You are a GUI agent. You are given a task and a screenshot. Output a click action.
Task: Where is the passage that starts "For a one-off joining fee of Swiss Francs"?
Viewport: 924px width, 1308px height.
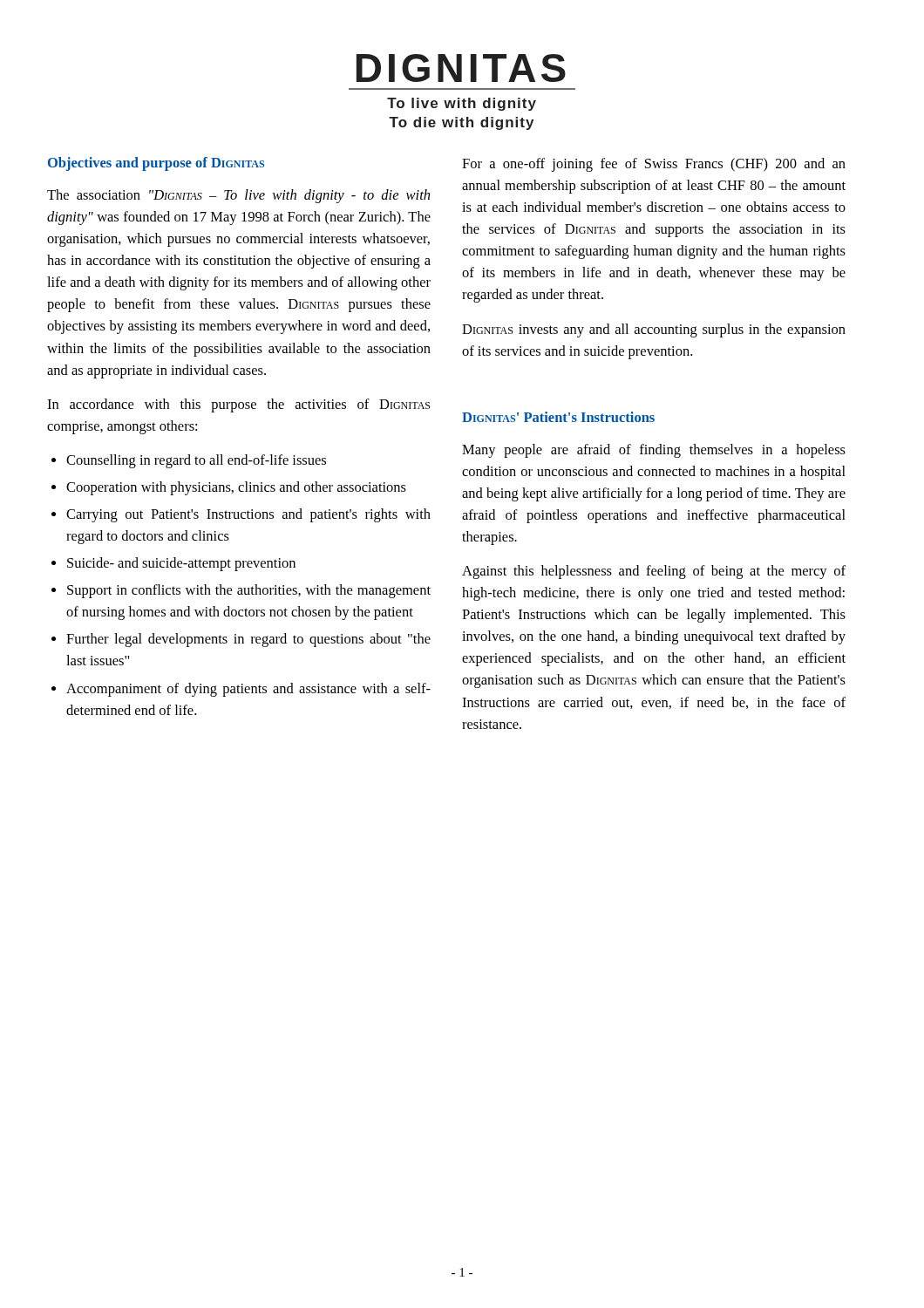point(654,229)
